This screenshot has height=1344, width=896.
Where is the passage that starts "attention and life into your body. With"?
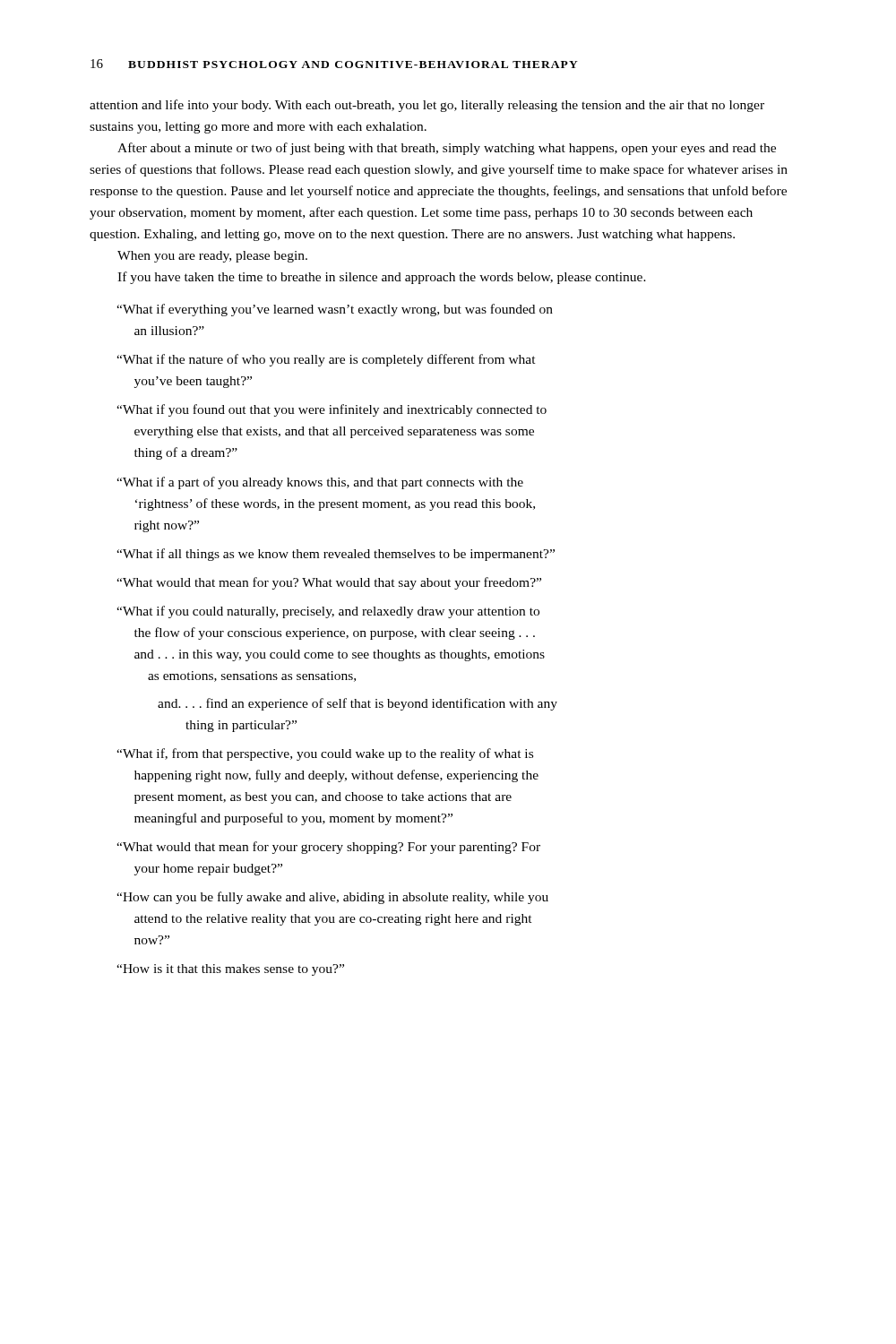coord(448,116)
